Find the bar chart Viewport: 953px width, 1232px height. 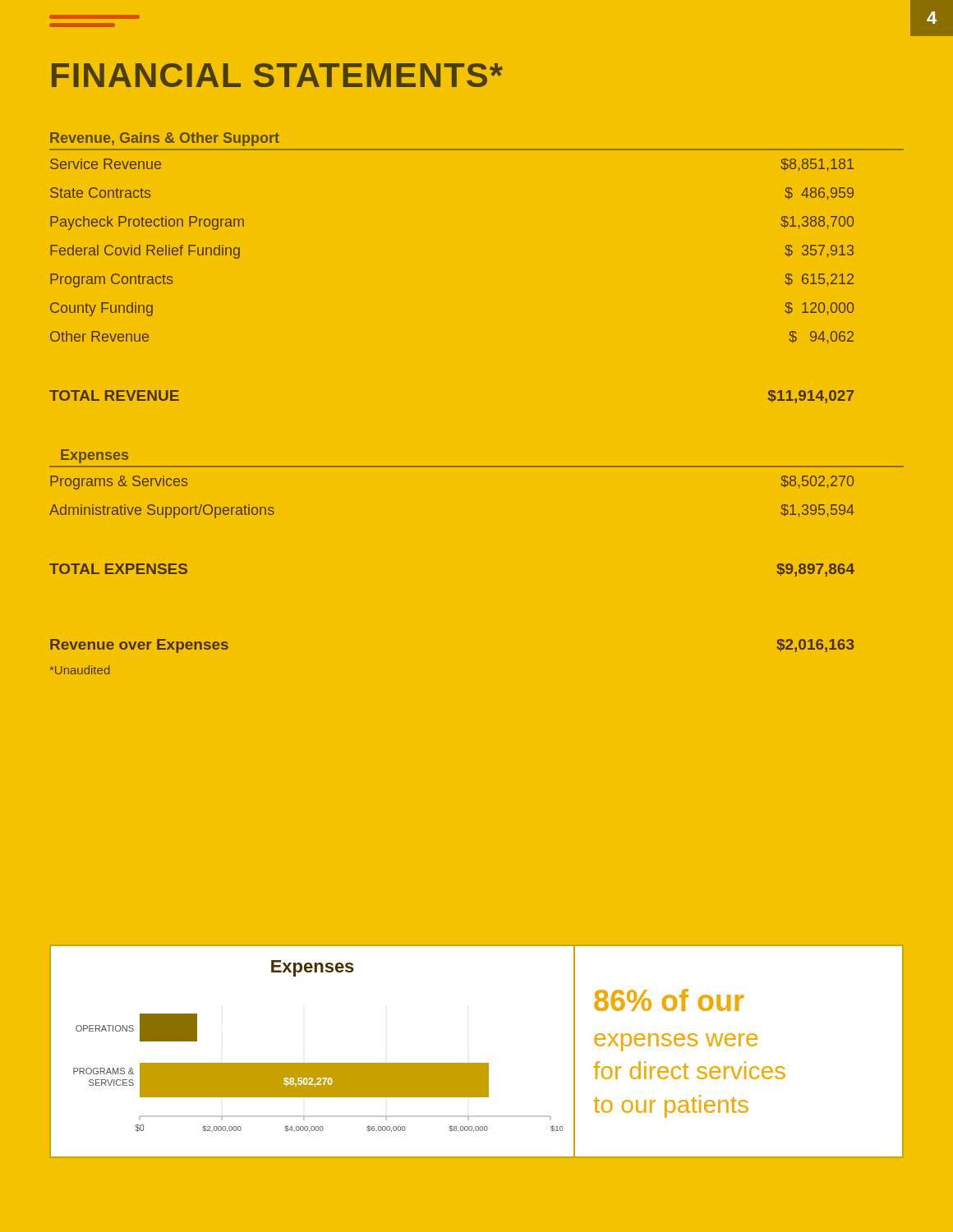(x=312, y=1051)
